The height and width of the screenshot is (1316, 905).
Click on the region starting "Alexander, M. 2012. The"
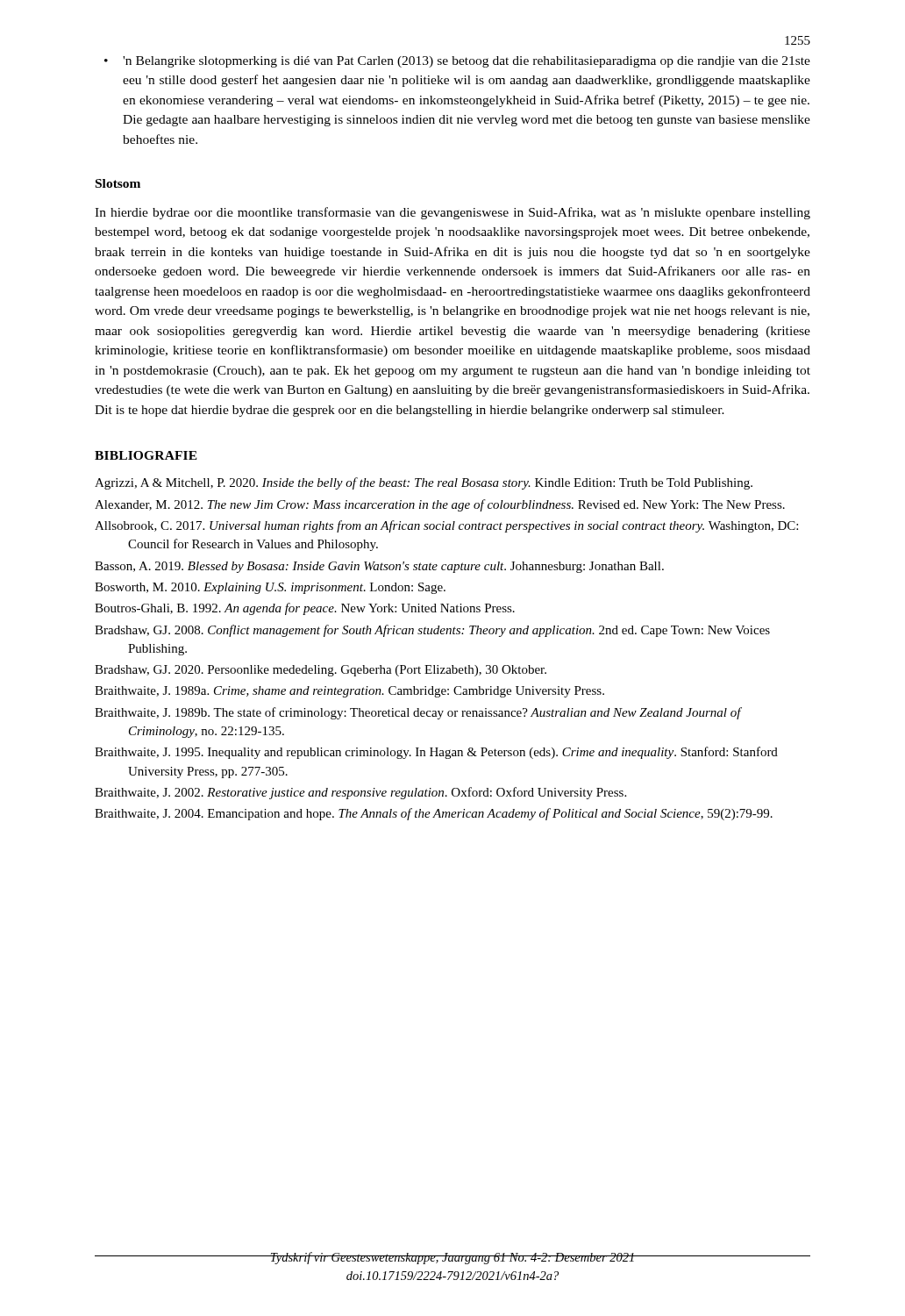click(x=440, y=504)
